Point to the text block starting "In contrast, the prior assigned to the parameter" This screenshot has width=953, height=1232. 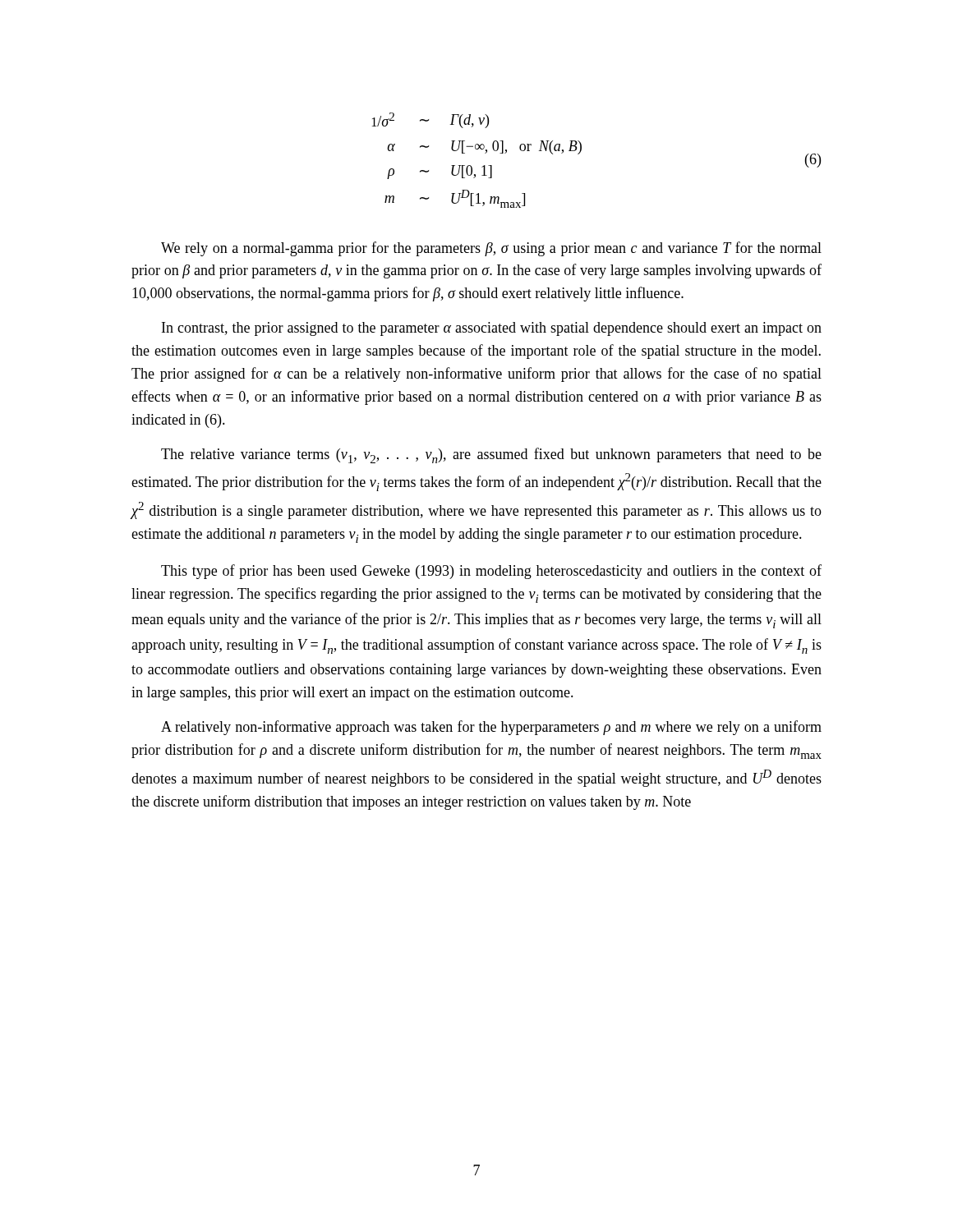[476, 374]
